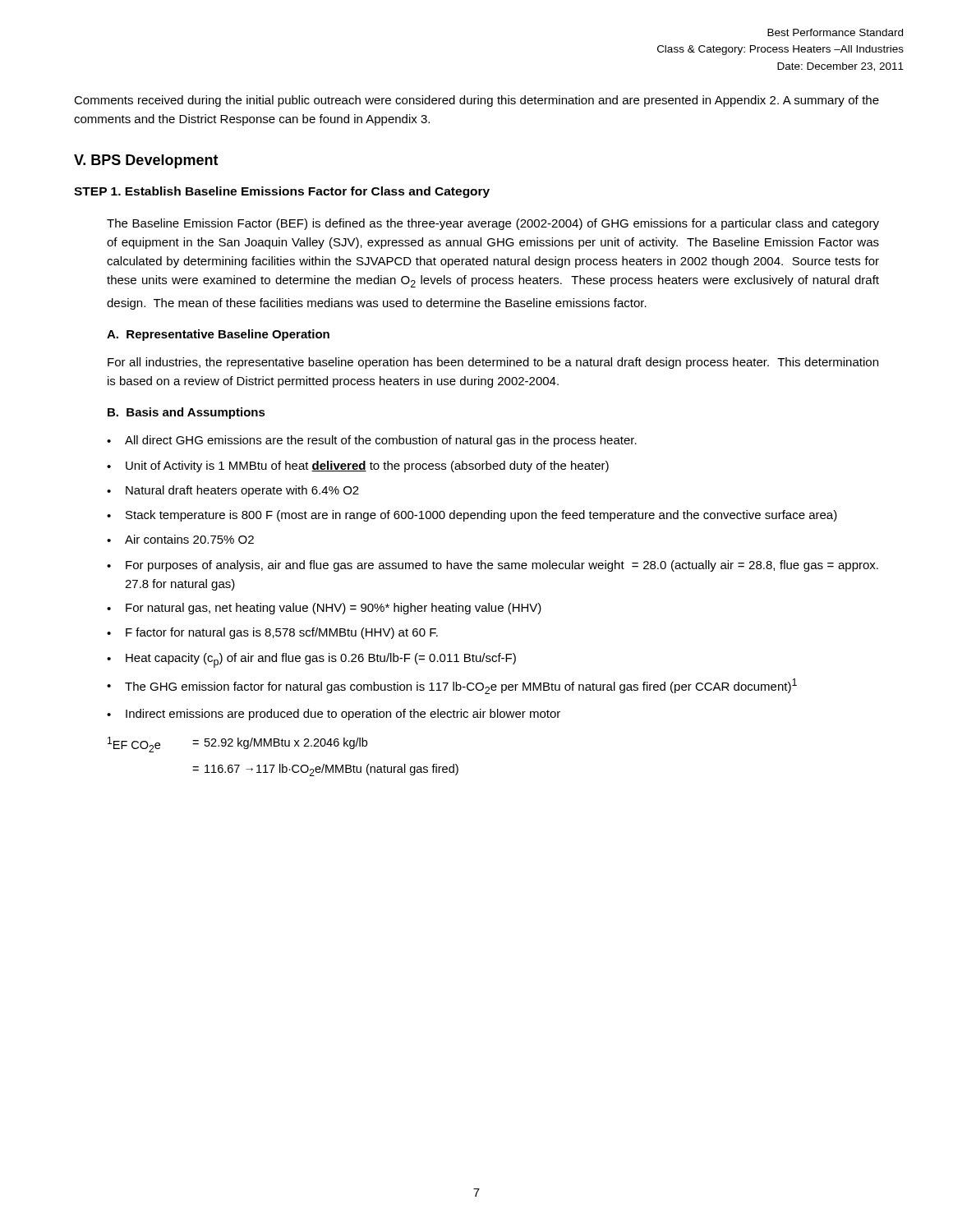Find the passage starting "• Natural draft heaters operate with"
The height and width of the screenshot is (1232, 953).
pyautogui.click(x=233, y=491)
